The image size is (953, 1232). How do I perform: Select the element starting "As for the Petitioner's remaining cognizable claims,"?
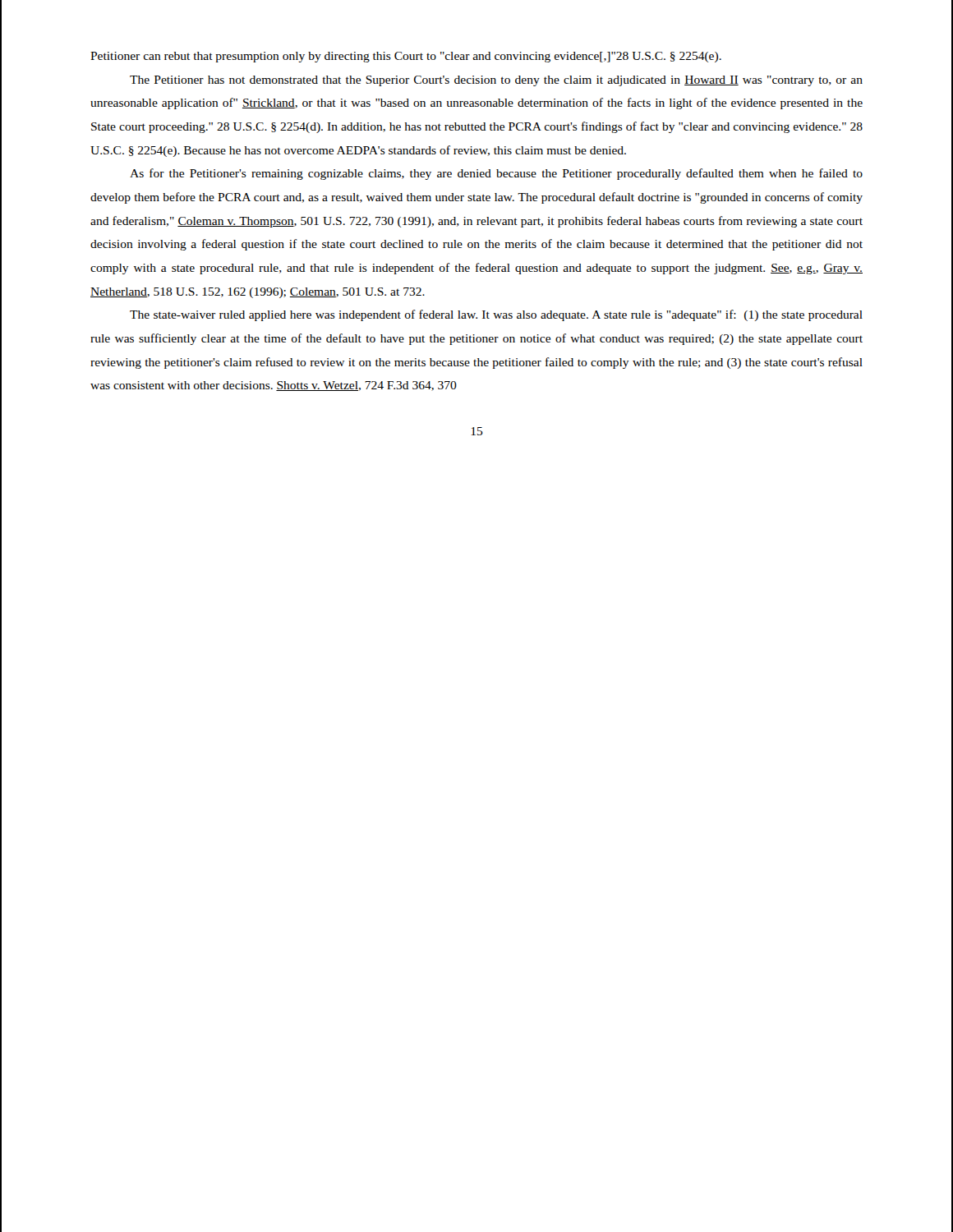pos(476,232)
